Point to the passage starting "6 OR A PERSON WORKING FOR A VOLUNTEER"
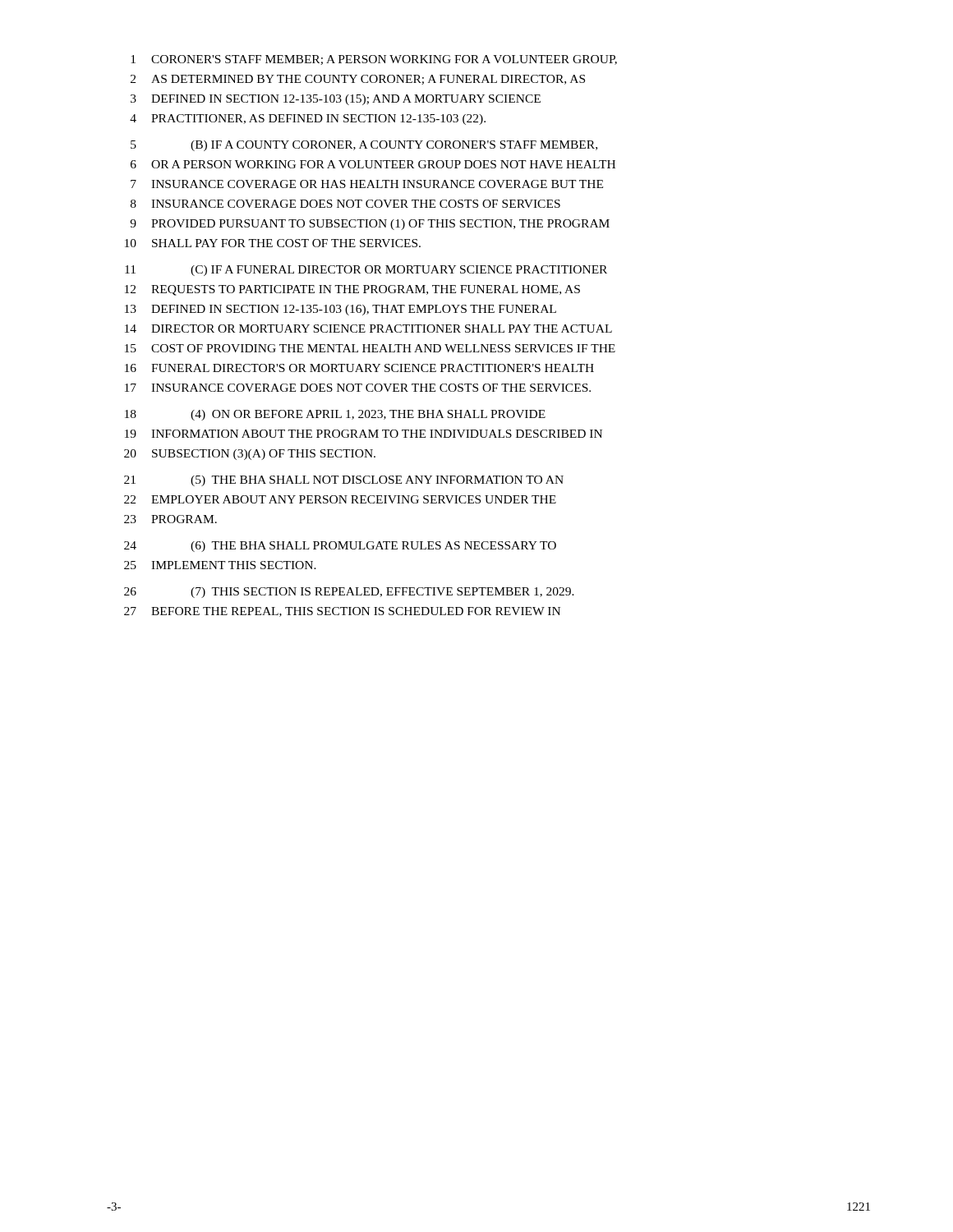Image resolution: width=953 pixels, height=1232 pixels. (489, 164)
